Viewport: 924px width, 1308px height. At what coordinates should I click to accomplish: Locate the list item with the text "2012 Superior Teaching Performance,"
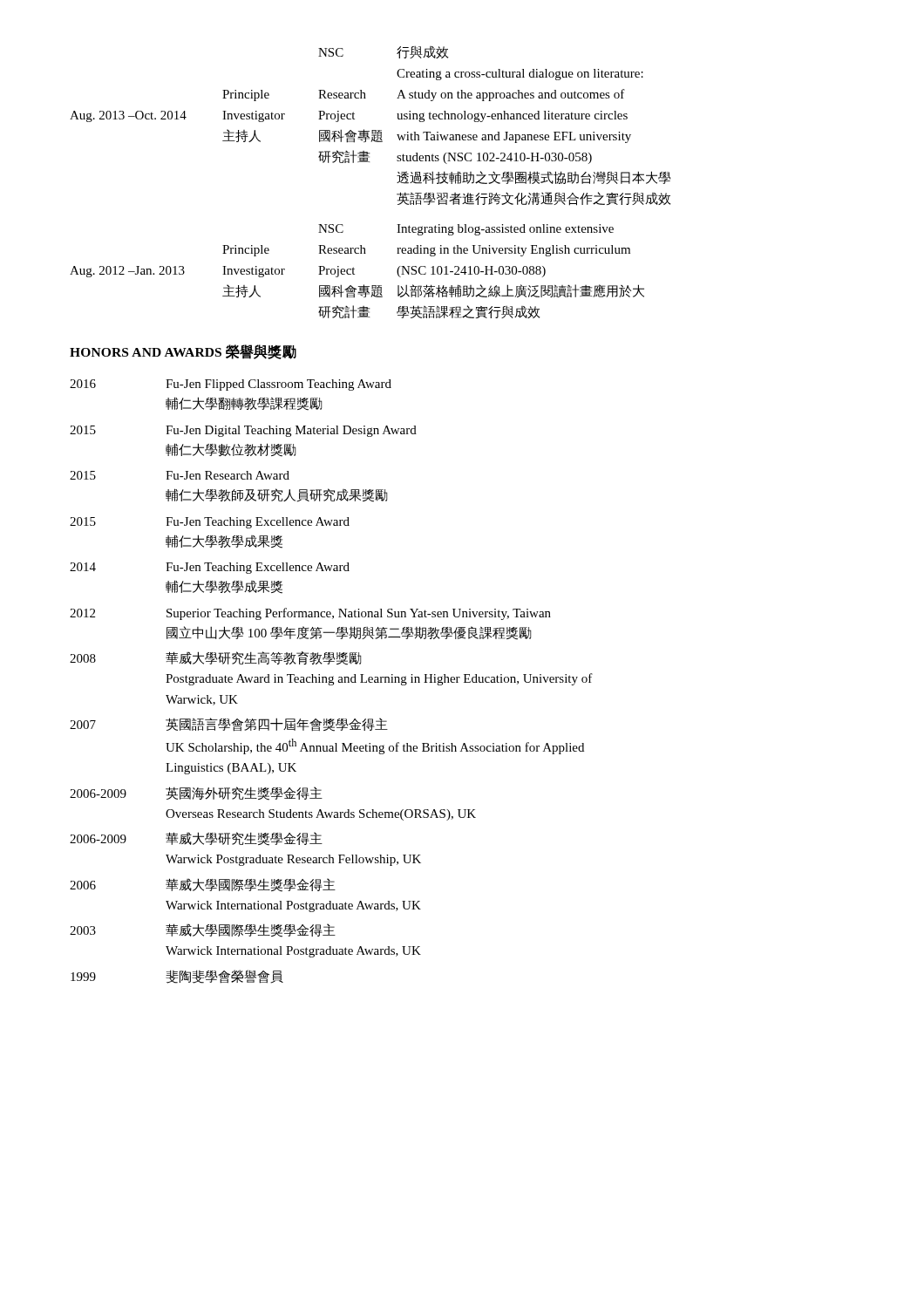pyautogui.click(x=462, y=626)
